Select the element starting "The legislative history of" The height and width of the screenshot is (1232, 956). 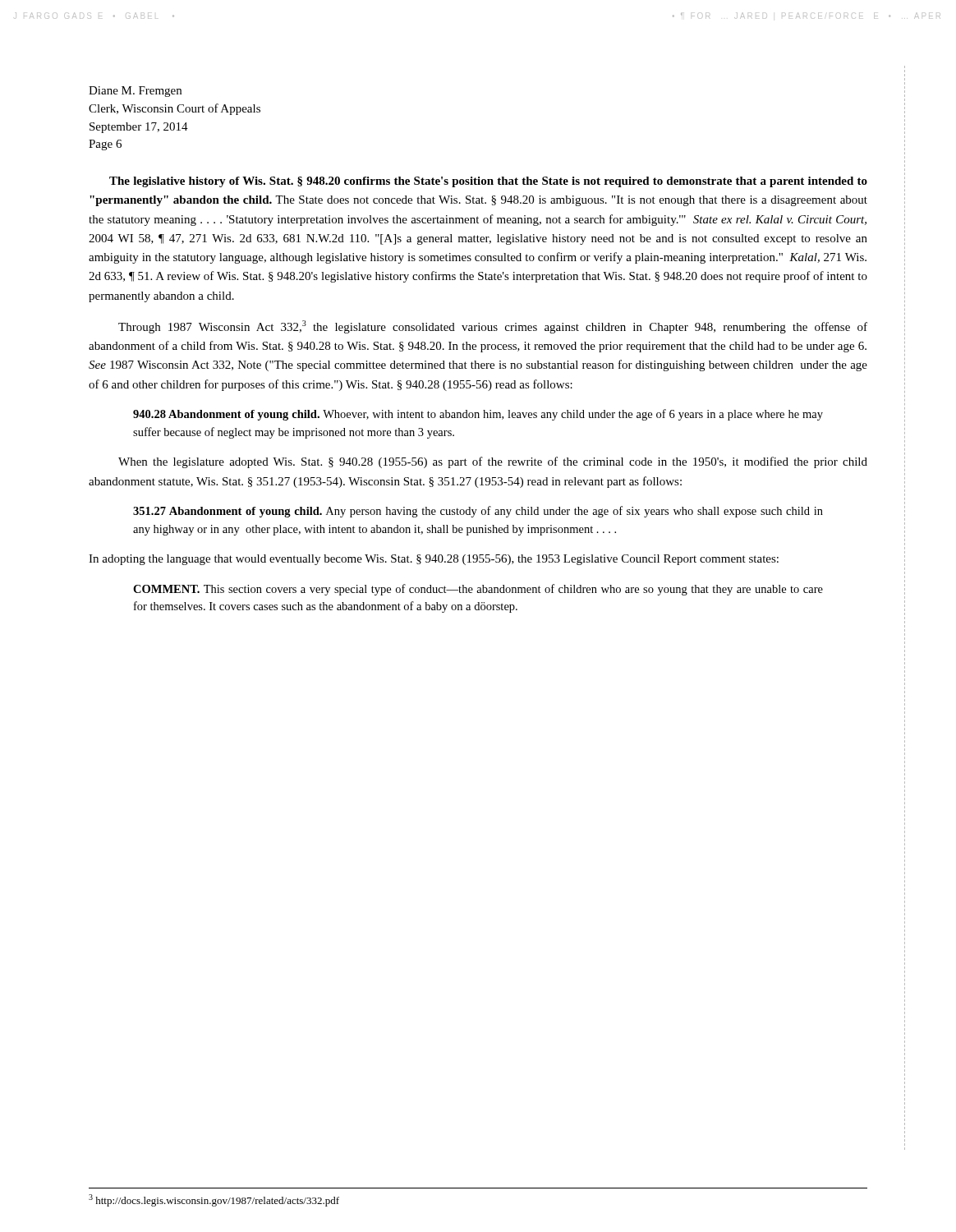[x=478, y=238]
